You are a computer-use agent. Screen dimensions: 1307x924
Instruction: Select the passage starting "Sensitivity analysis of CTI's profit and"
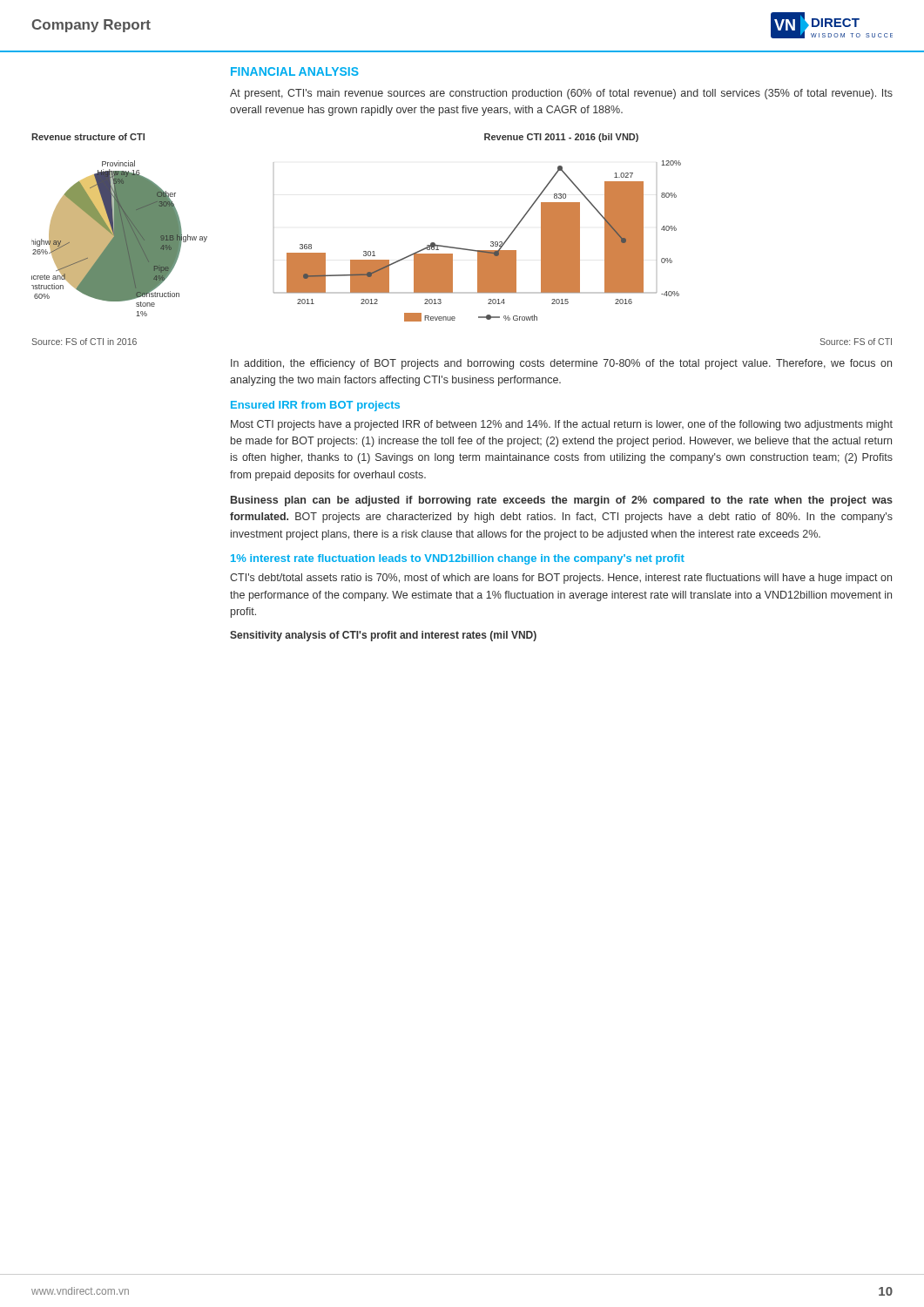click(x=383, y=635)
